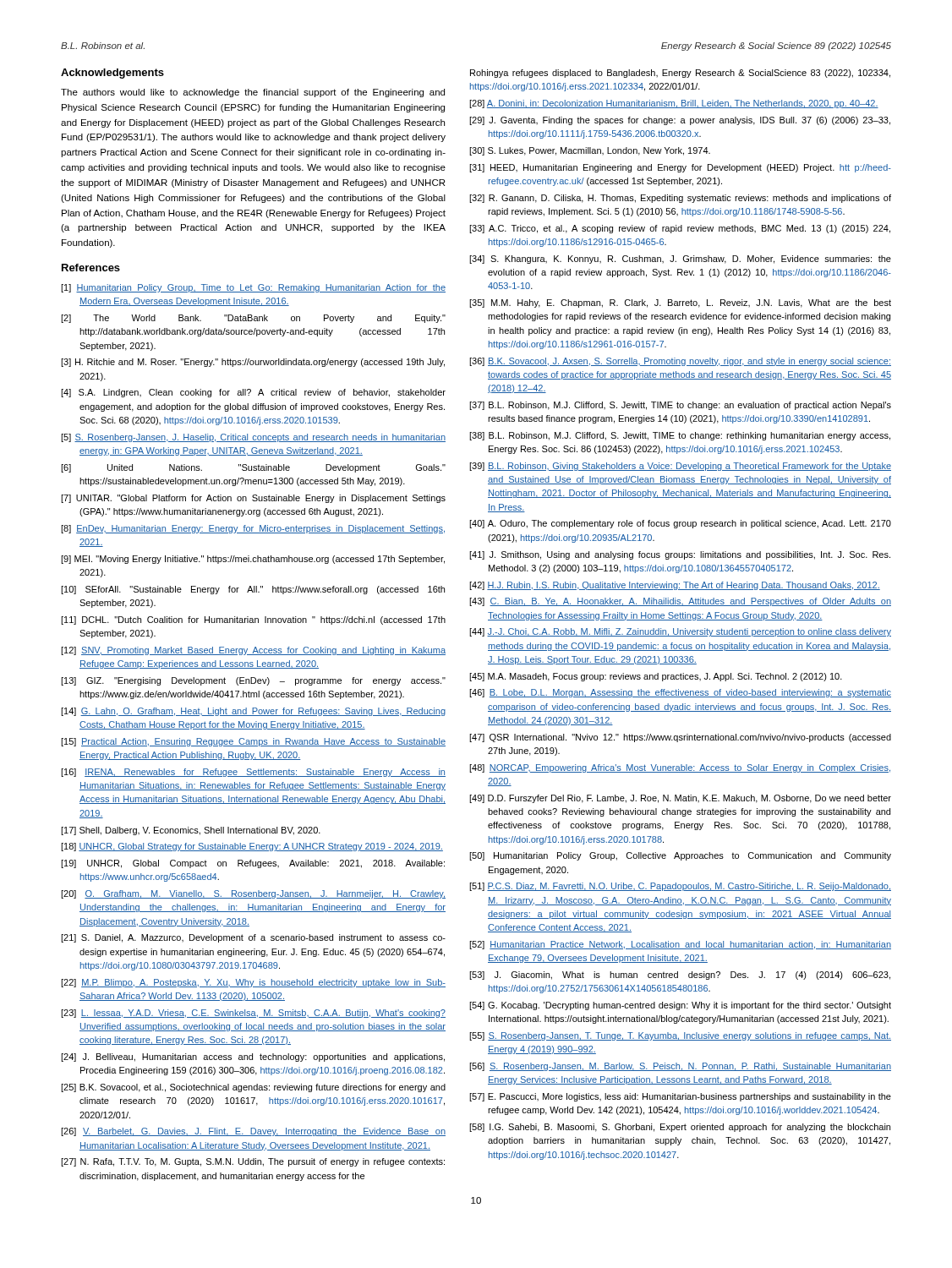Screen dimensions: 1268x952
Task: Click on the passage starting "[33] A.C. Tricco, et"
Action: tap(680, 235)
